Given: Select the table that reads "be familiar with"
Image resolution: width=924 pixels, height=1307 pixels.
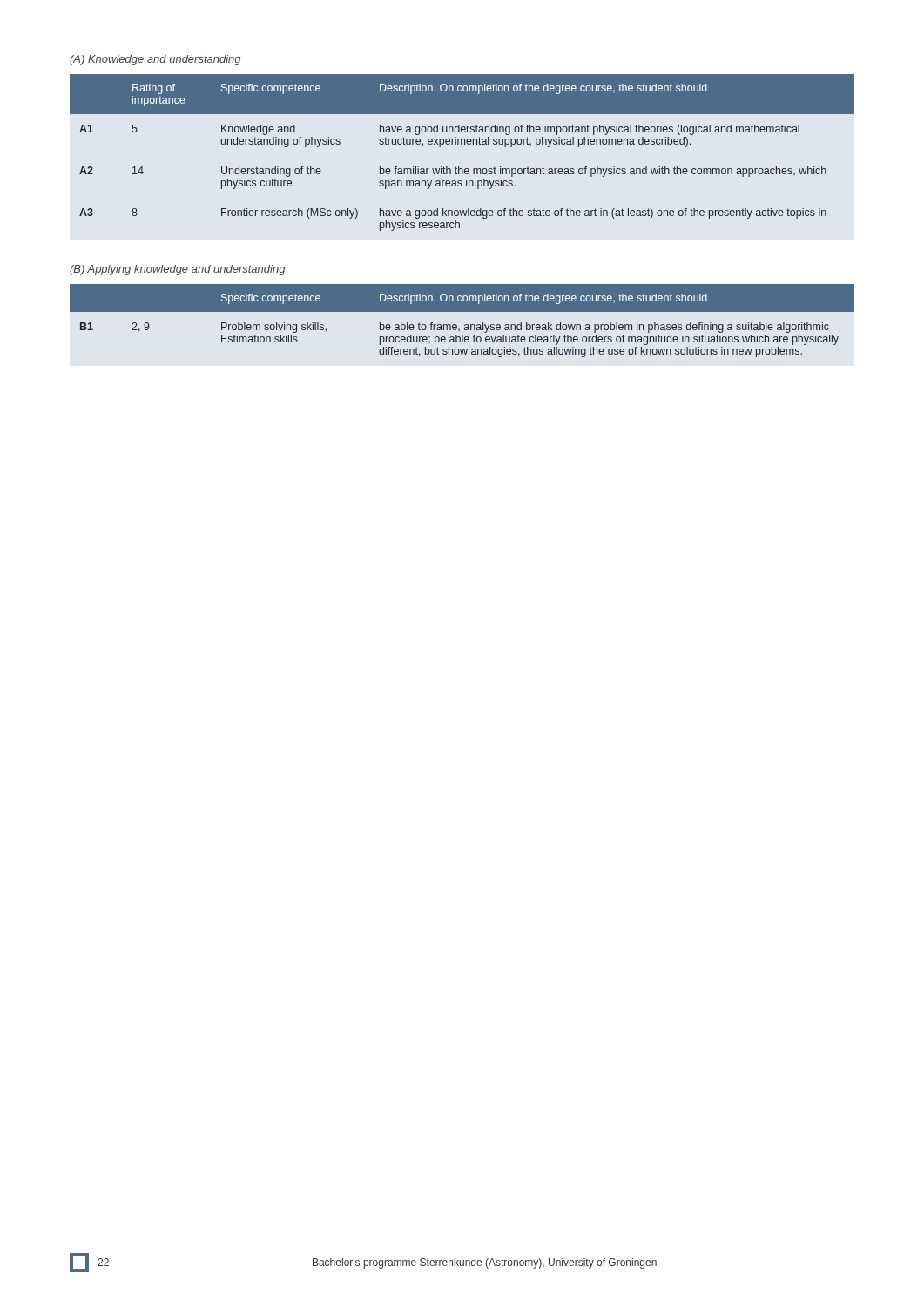Looking at the screenshot, I should (462, 157).
